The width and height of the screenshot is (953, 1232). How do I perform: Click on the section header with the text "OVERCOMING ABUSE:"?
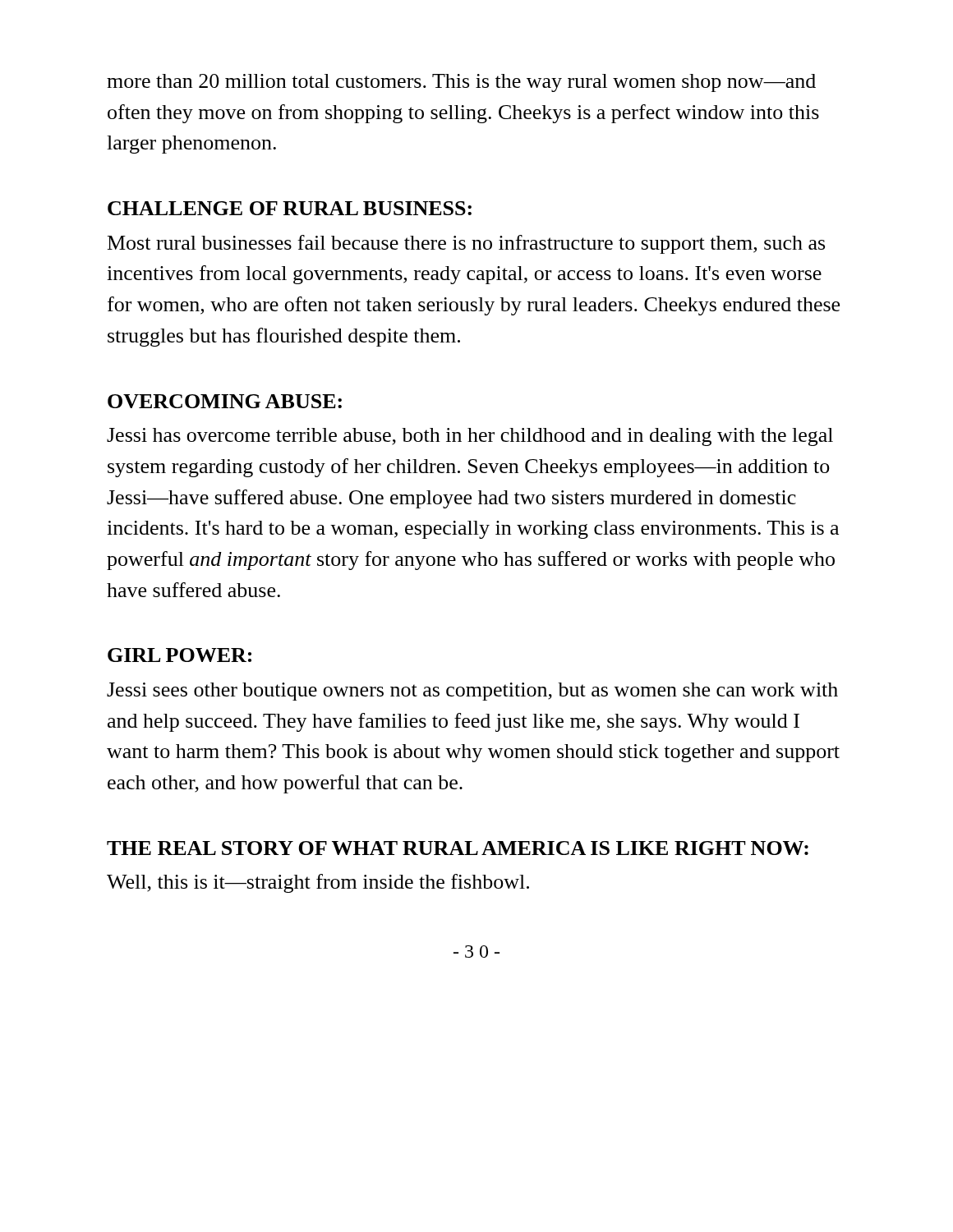click(225, 401)
